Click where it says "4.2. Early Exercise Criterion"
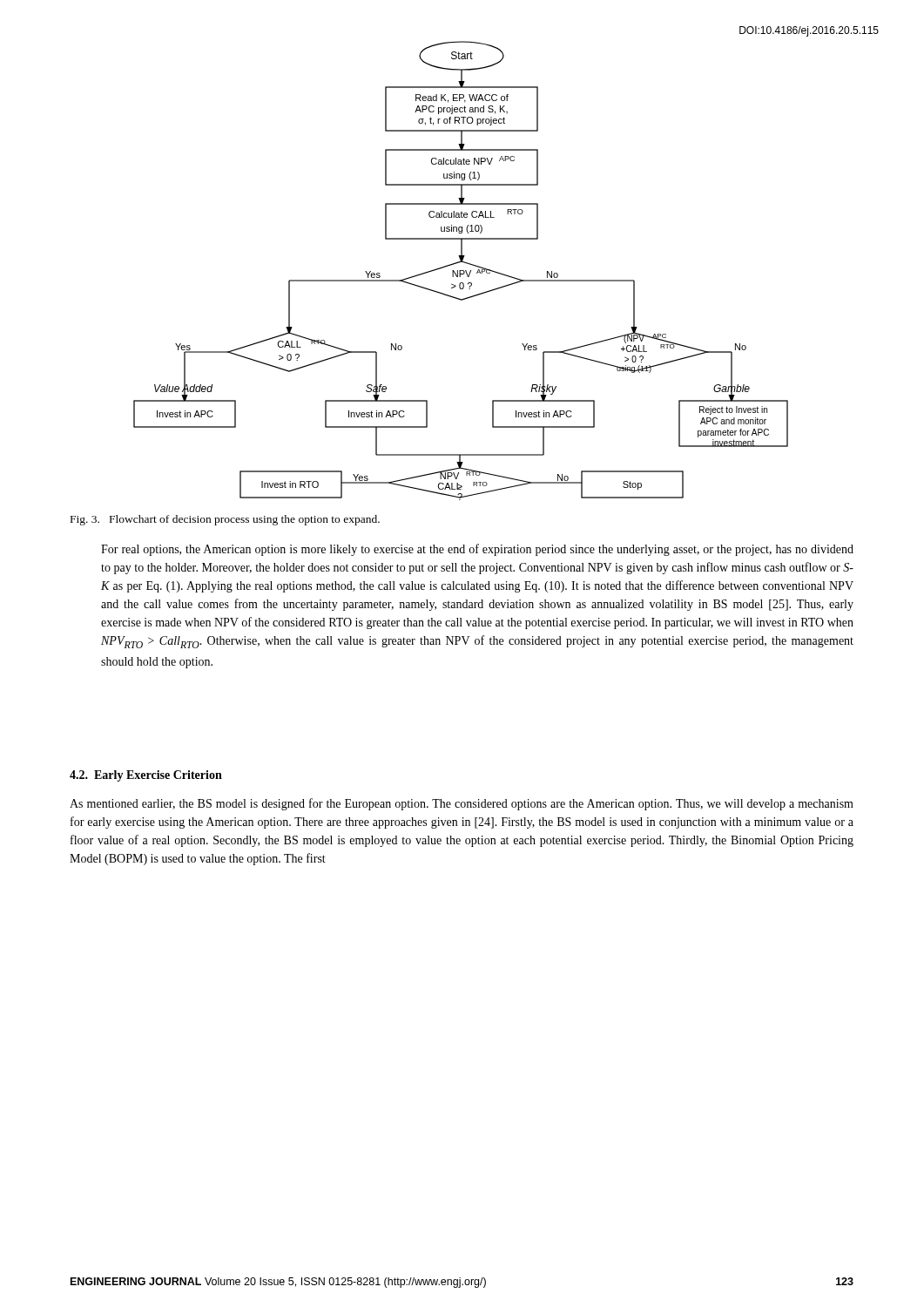 pyautogui.click(x=146, y=775)
